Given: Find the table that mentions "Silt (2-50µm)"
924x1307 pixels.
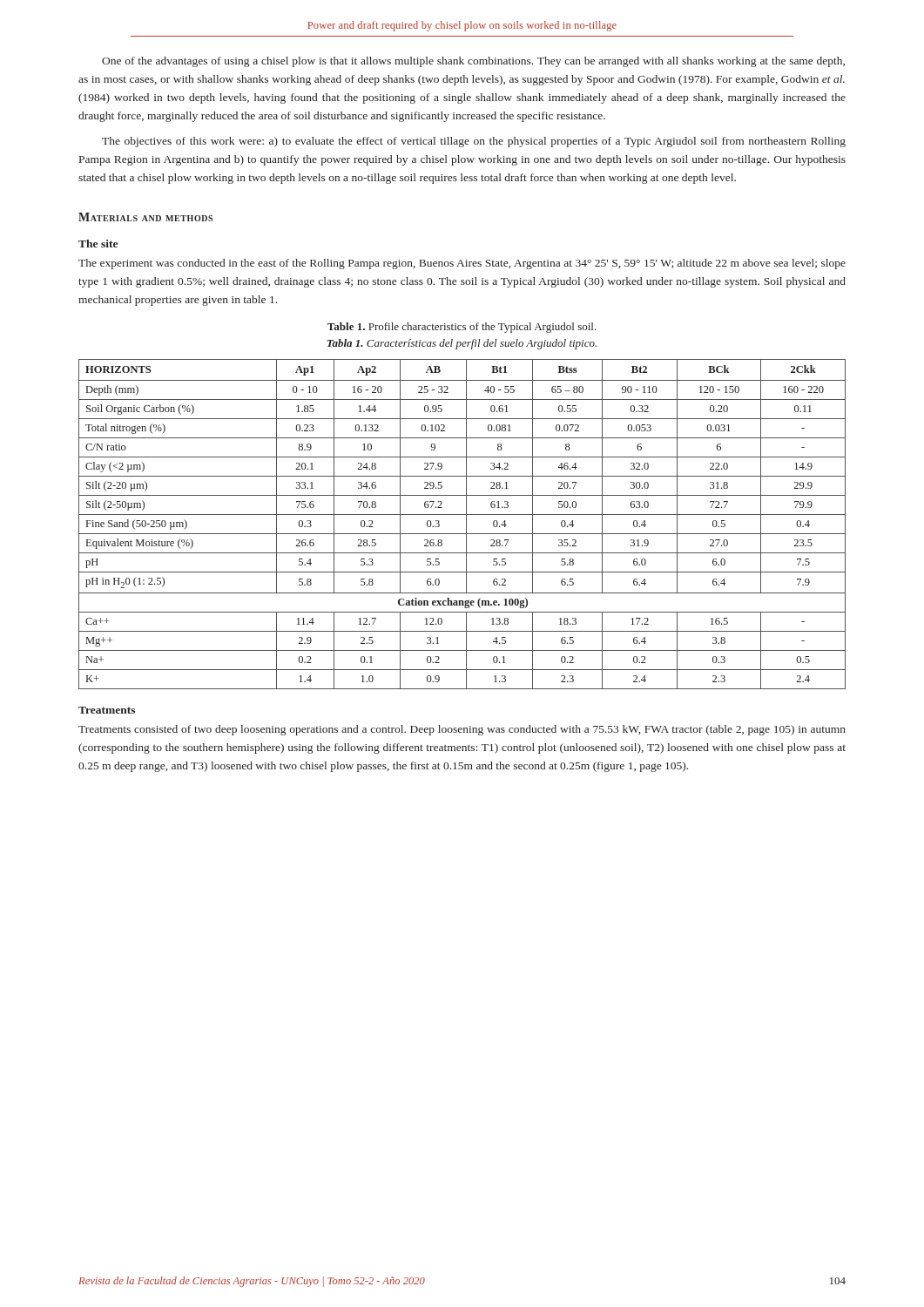Looking at the screenshot, I should tap(462, 524).
